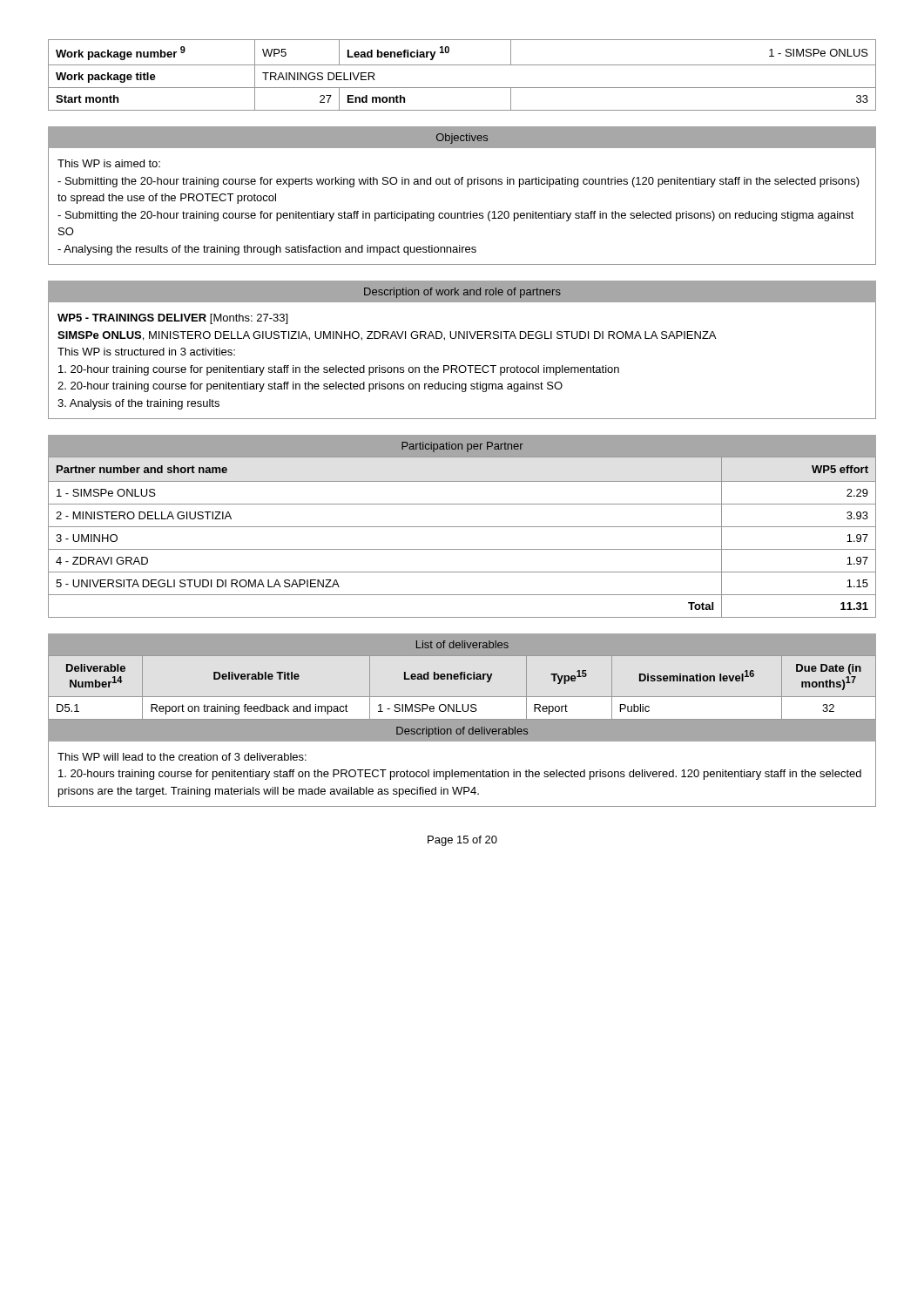The height and width of the screenshot is (1307, 924).
Task: Find "Description of deliverables" on this page
Action: pyautogui.click(x=462, y=730)
